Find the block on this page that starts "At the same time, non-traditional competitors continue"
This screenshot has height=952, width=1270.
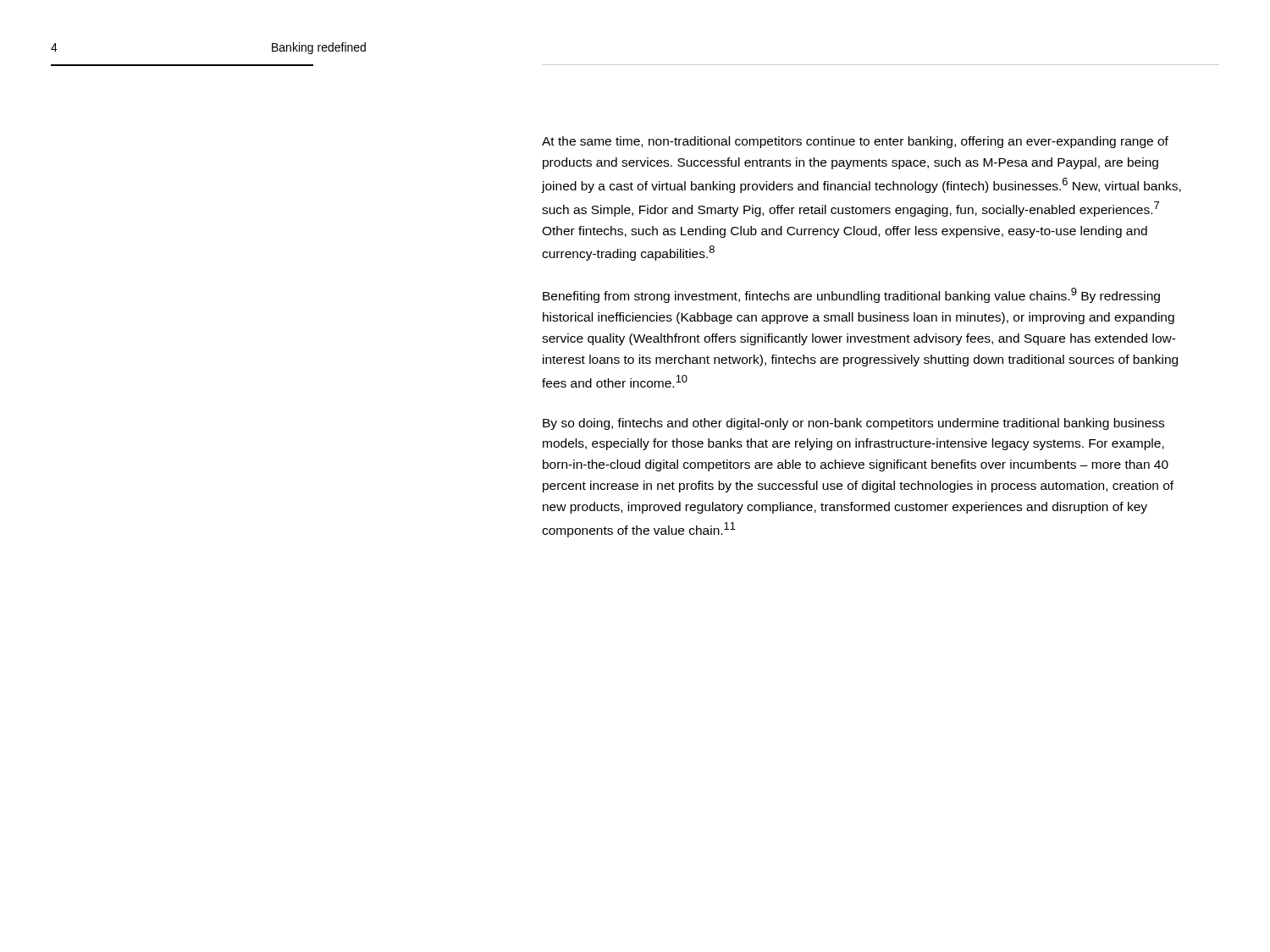click(x=868, y=198)
